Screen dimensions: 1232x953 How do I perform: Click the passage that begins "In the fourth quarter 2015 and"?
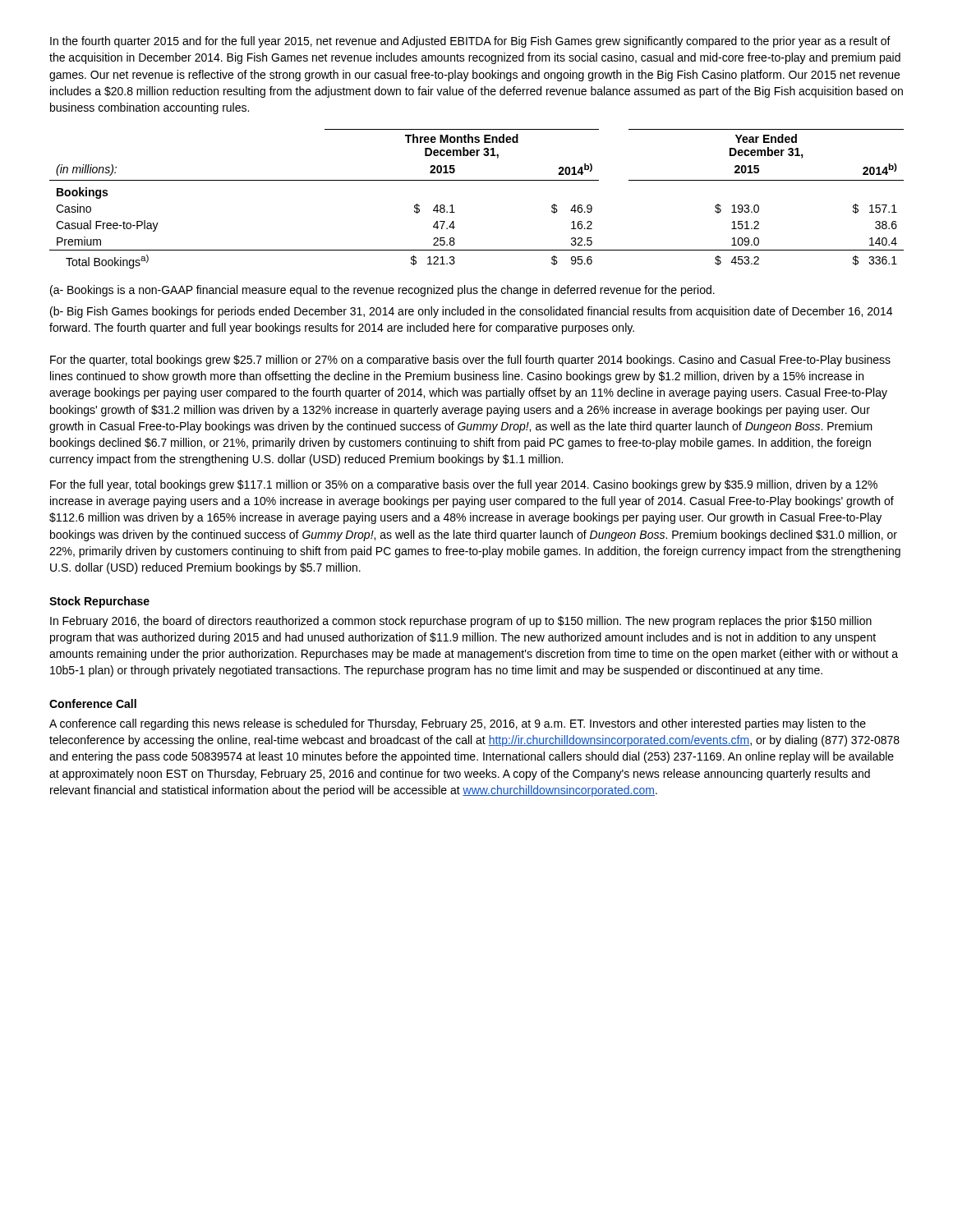[x=476, y=74]
